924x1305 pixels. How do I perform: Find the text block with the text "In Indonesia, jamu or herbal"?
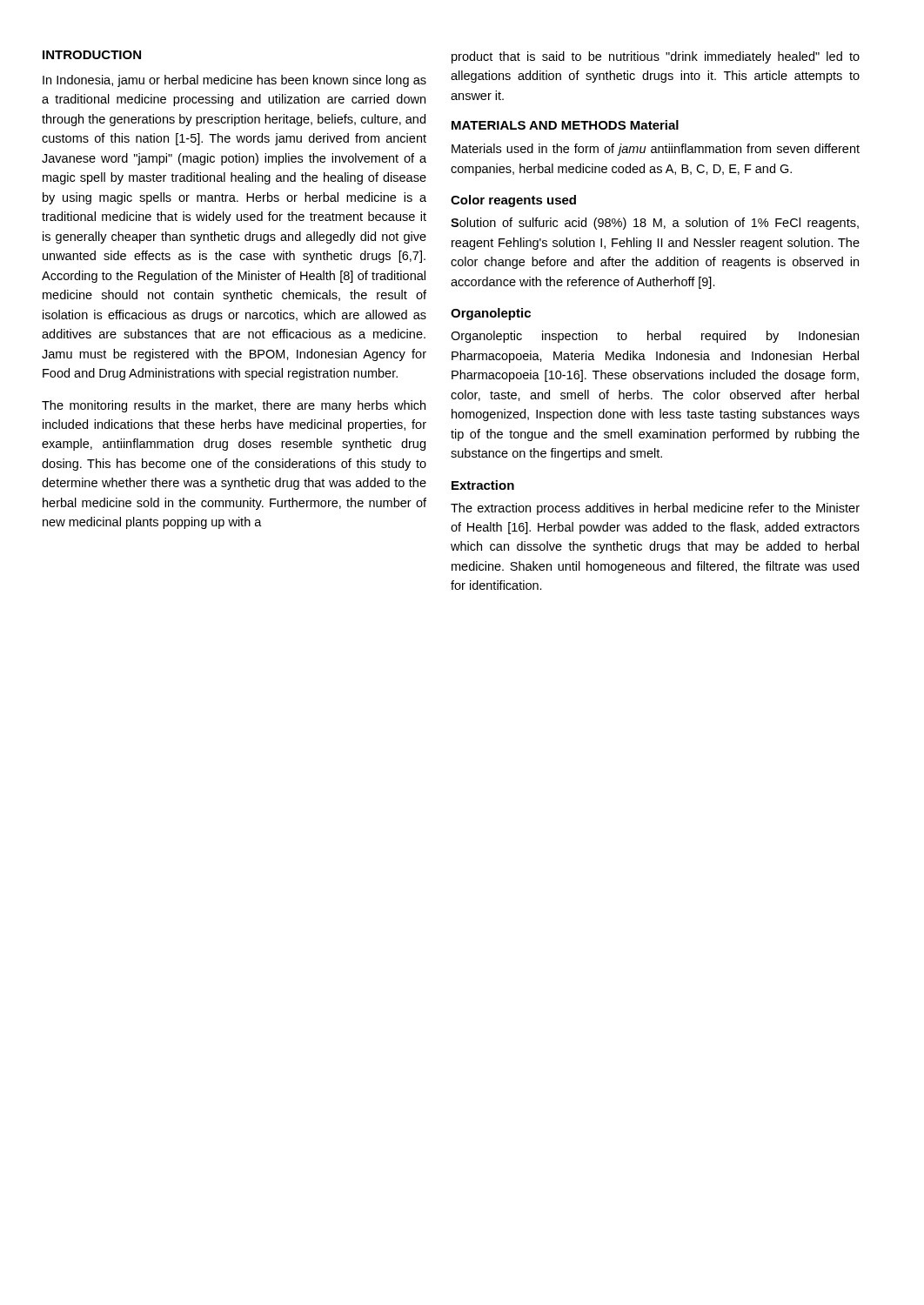coord(234,227)
